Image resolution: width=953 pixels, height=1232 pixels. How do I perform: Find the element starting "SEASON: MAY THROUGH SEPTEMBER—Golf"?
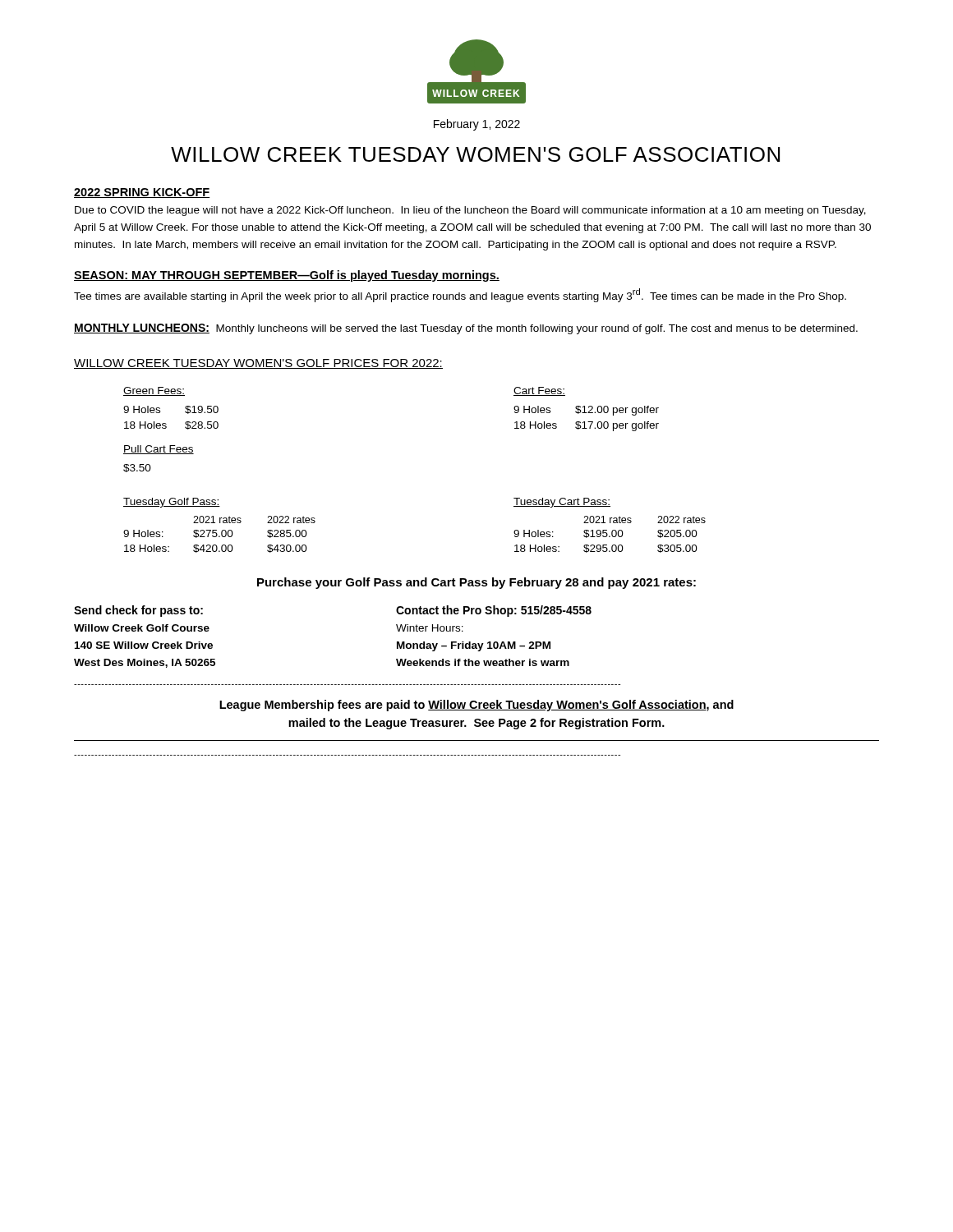(x=287, y=275)
